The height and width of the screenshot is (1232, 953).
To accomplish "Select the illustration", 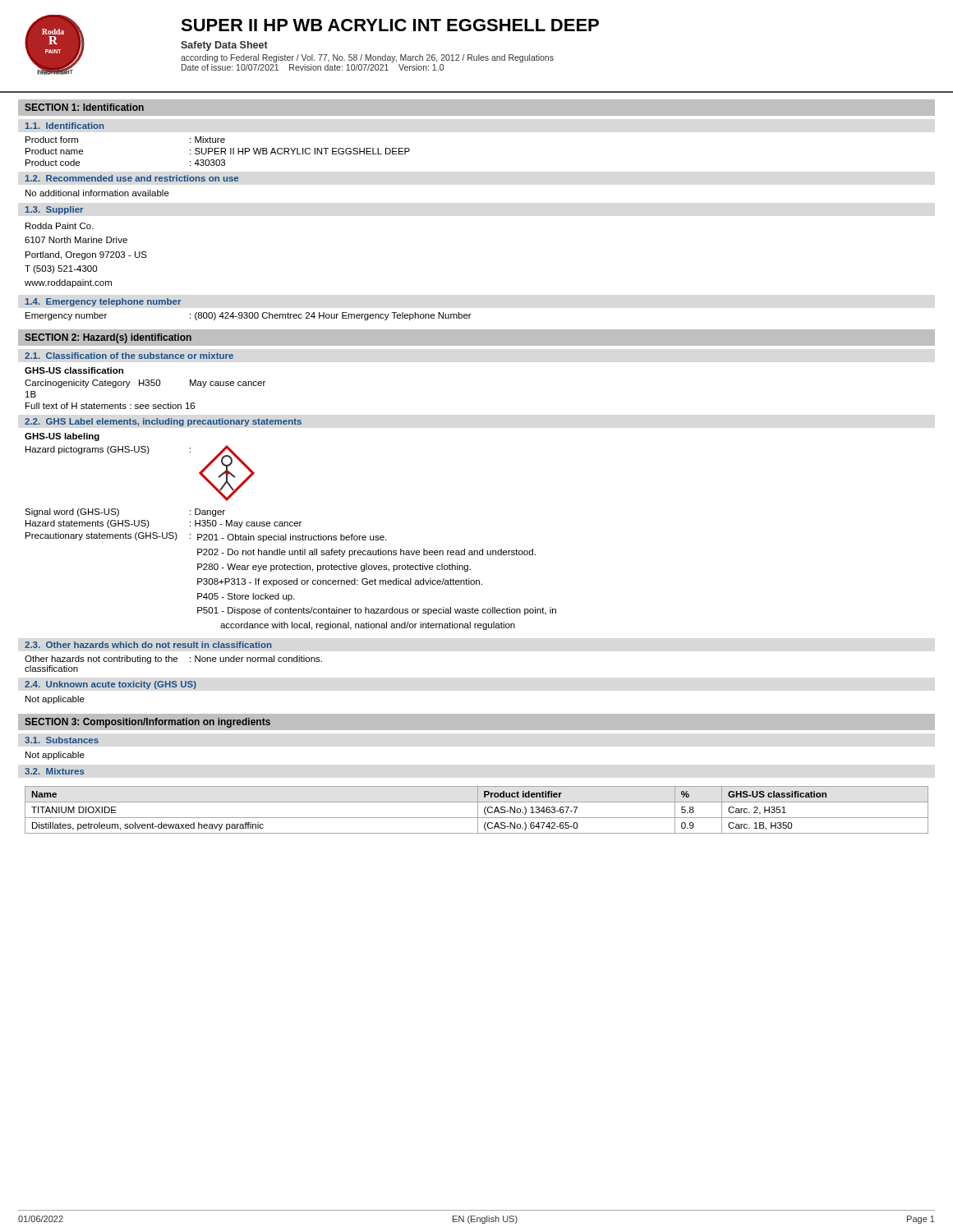I will click(x=227, y=475).
